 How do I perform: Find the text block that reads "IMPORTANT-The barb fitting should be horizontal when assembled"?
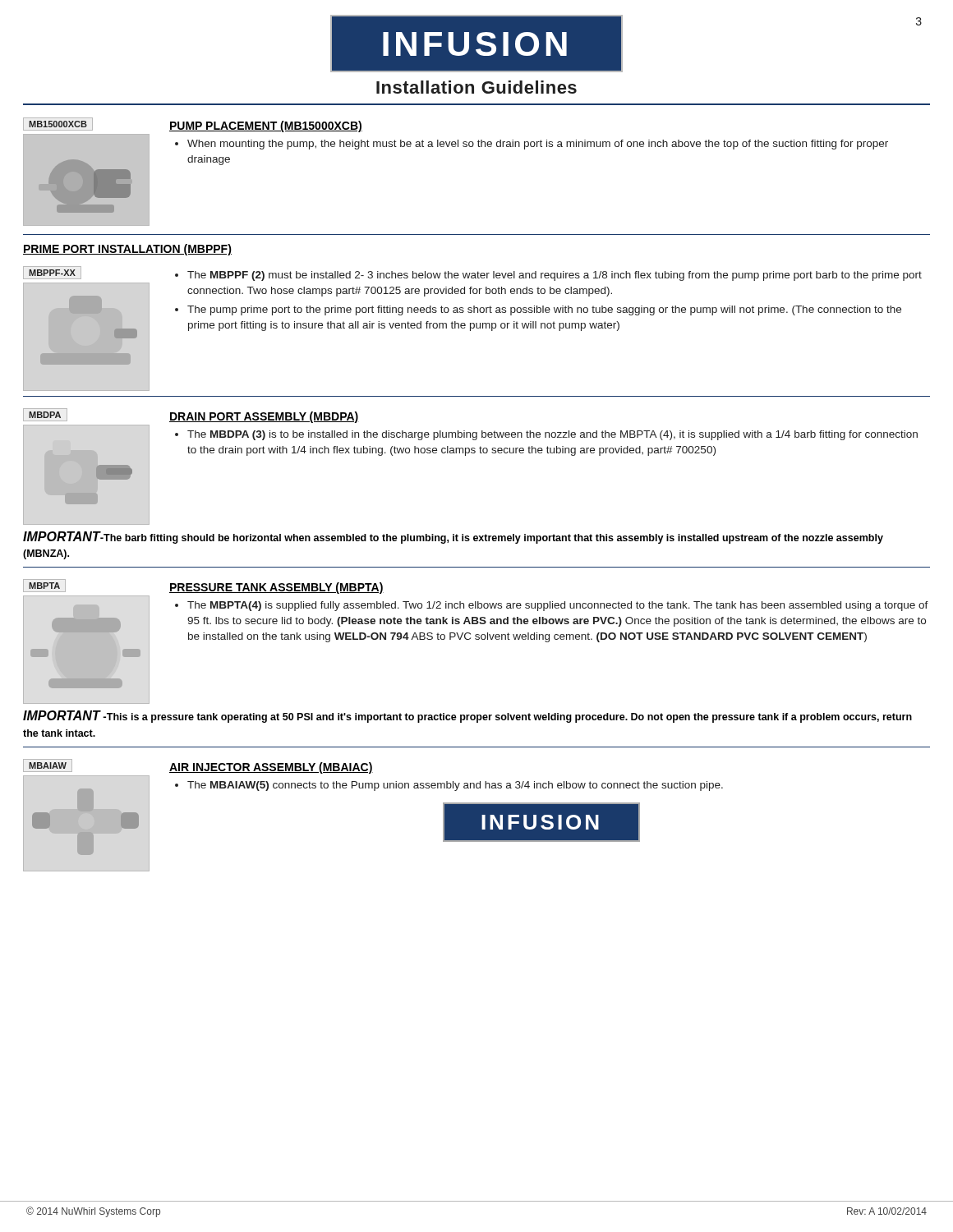coord(453,545)
